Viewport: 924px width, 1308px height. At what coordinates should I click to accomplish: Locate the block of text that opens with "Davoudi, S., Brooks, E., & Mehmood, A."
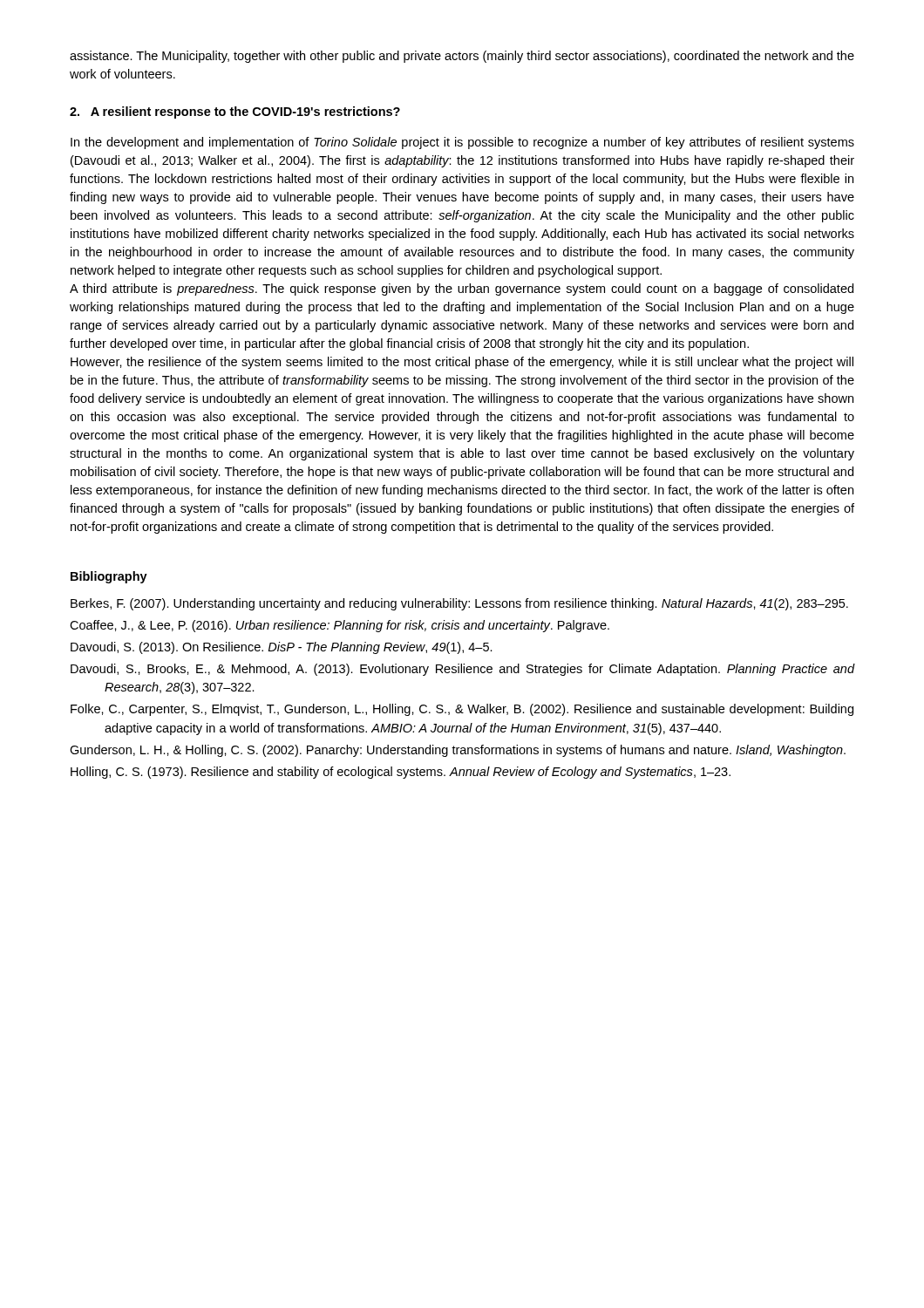462,678
